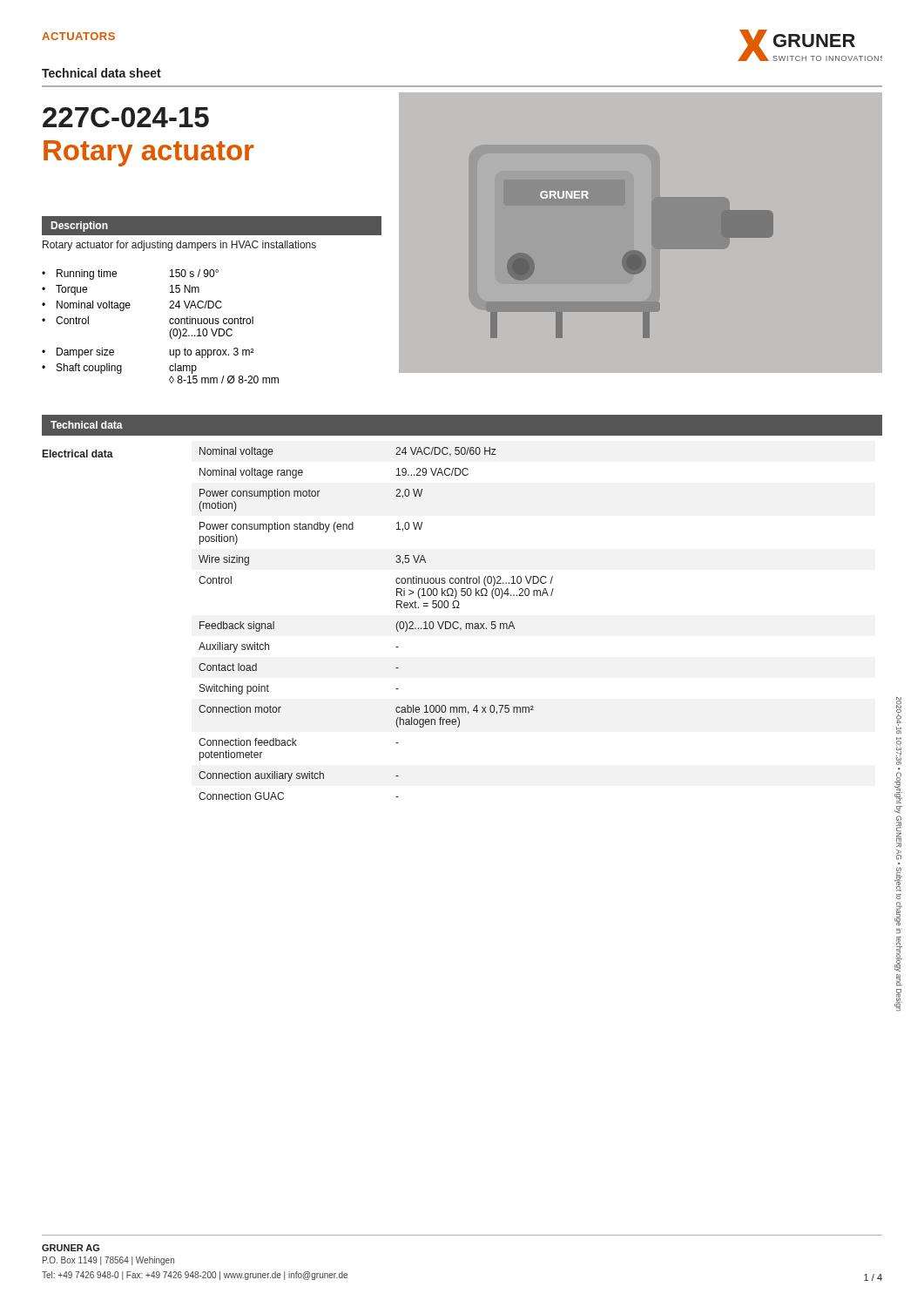This screenshot has width=924, height=1307.
Task: Locate the list item that says "• Damper size up to approx. 3"
Action: click(83, 352)
